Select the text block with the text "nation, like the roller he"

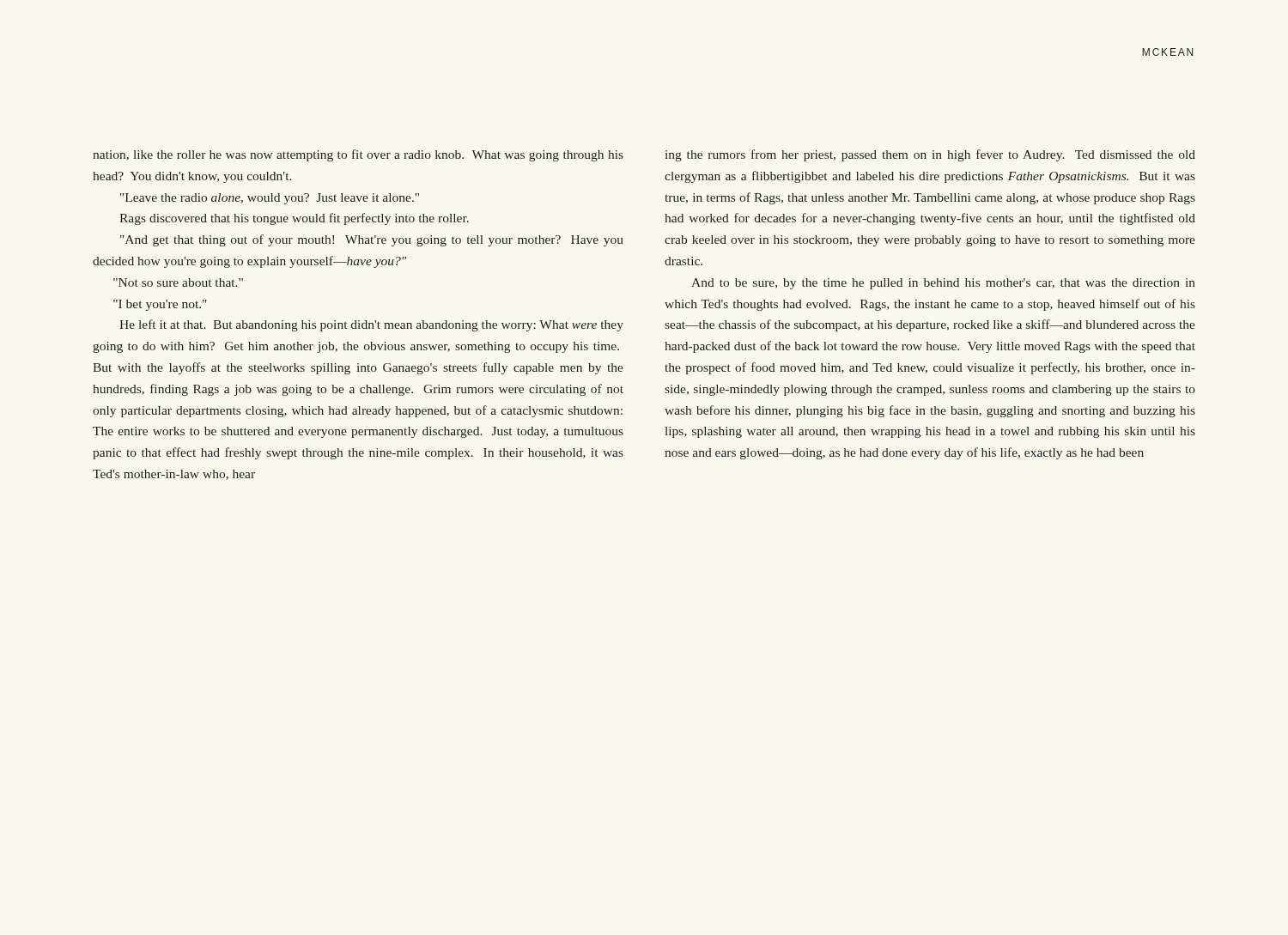point(358,315)
